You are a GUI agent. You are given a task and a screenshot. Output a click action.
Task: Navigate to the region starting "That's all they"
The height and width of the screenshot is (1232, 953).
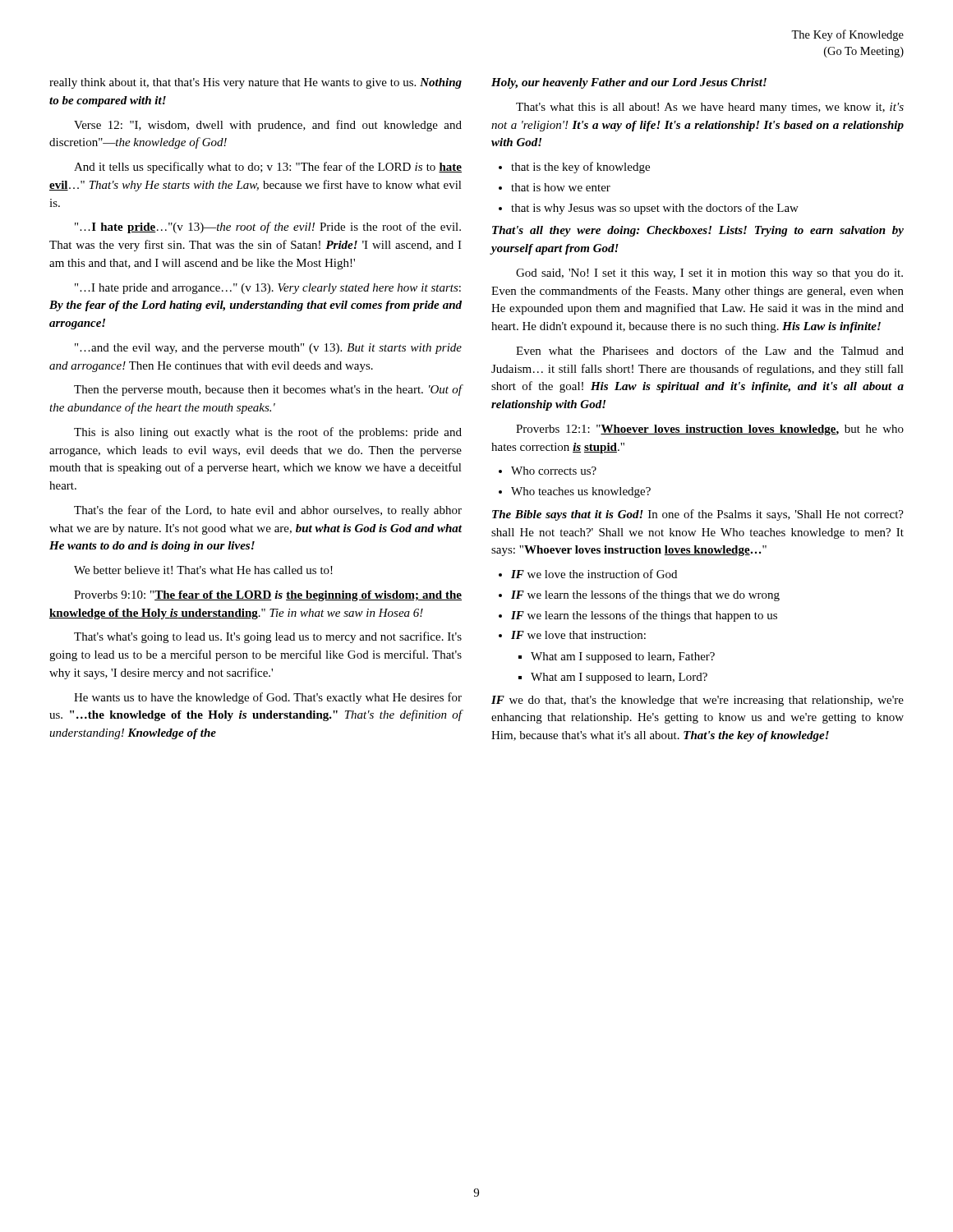[x=698, y=240]
